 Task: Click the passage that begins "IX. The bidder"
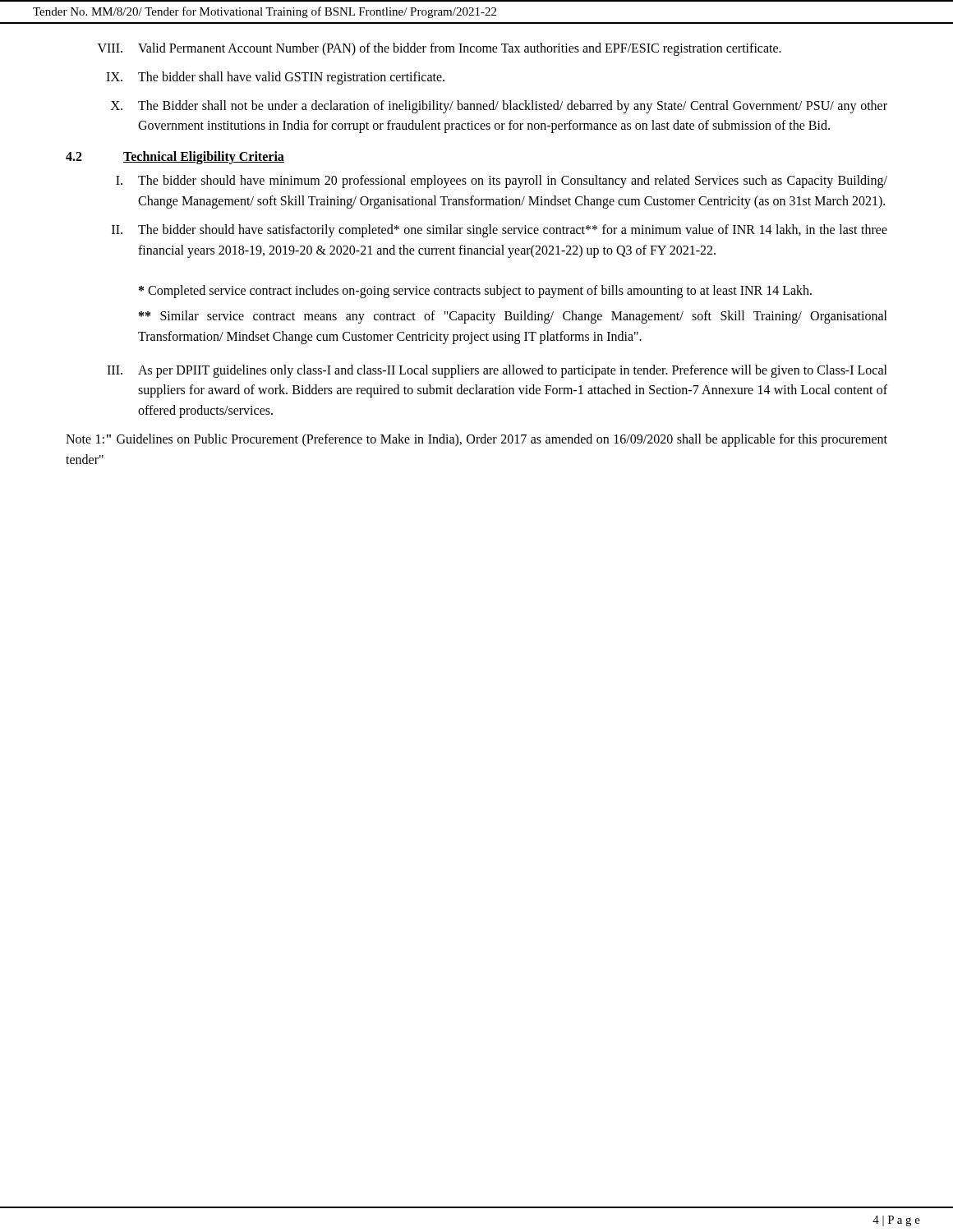tap(275, 78)
